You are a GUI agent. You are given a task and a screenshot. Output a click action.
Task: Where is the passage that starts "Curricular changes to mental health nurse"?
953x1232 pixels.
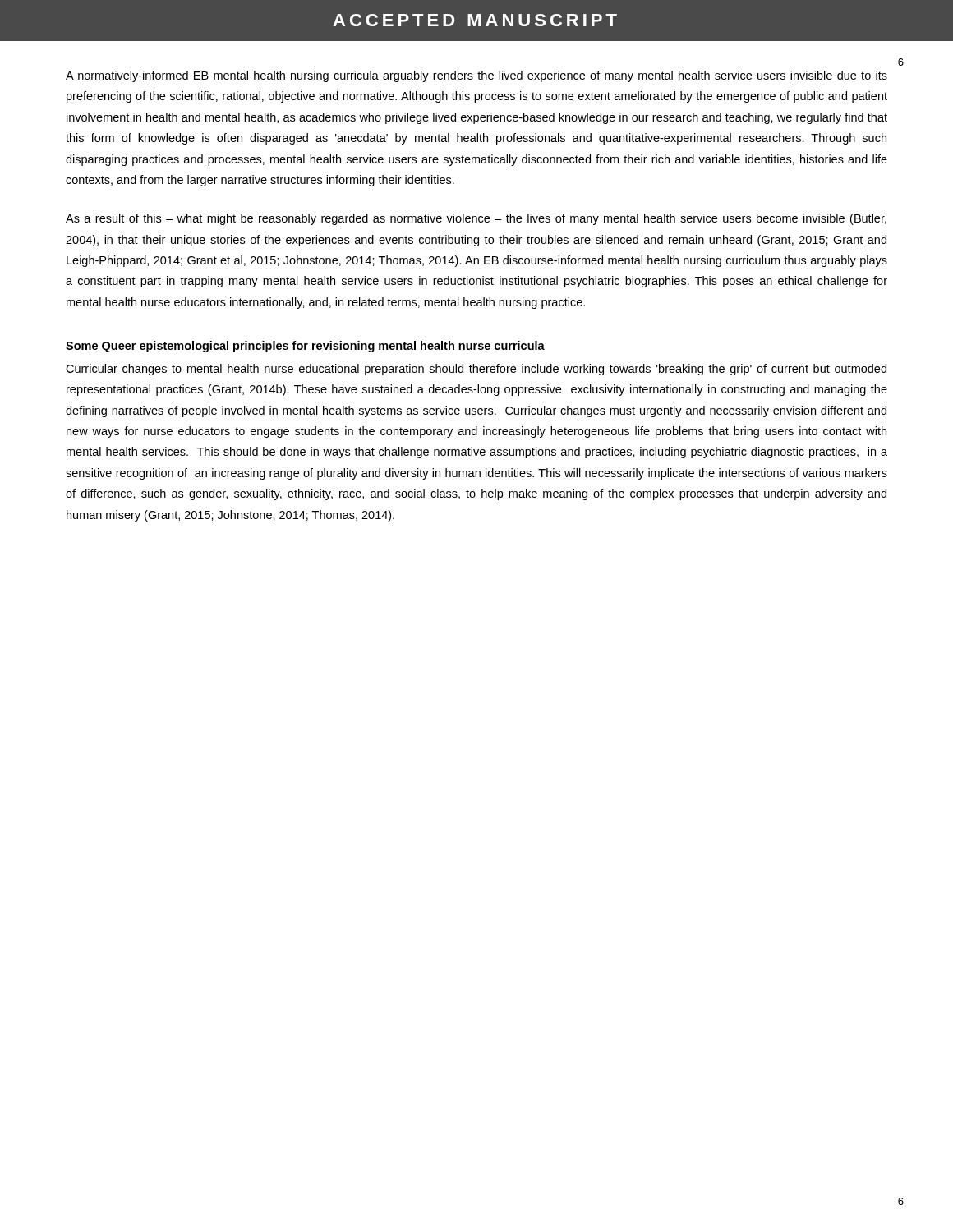[476, 442]
